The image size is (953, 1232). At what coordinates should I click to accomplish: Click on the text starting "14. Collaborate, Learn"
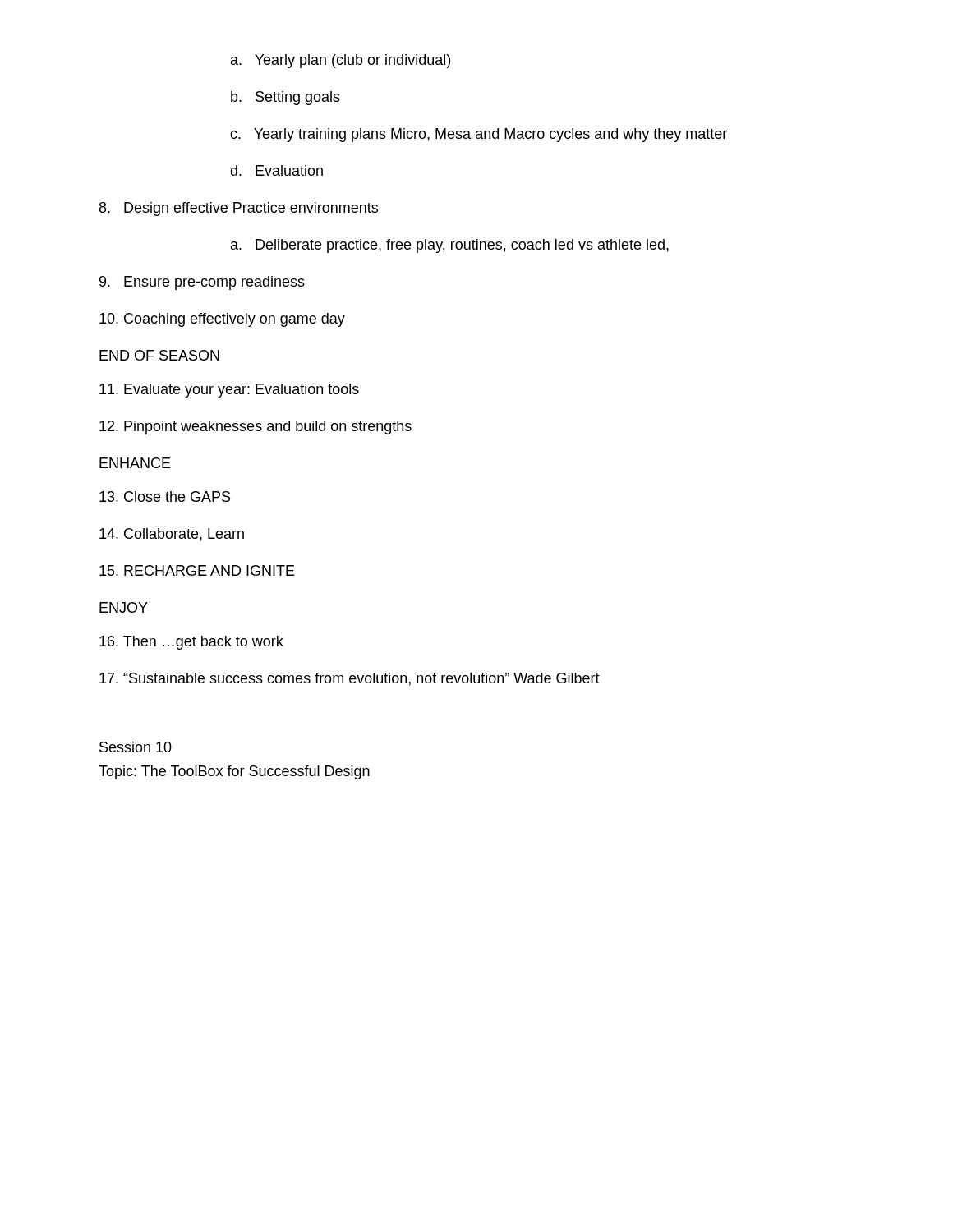pos(172,534)
